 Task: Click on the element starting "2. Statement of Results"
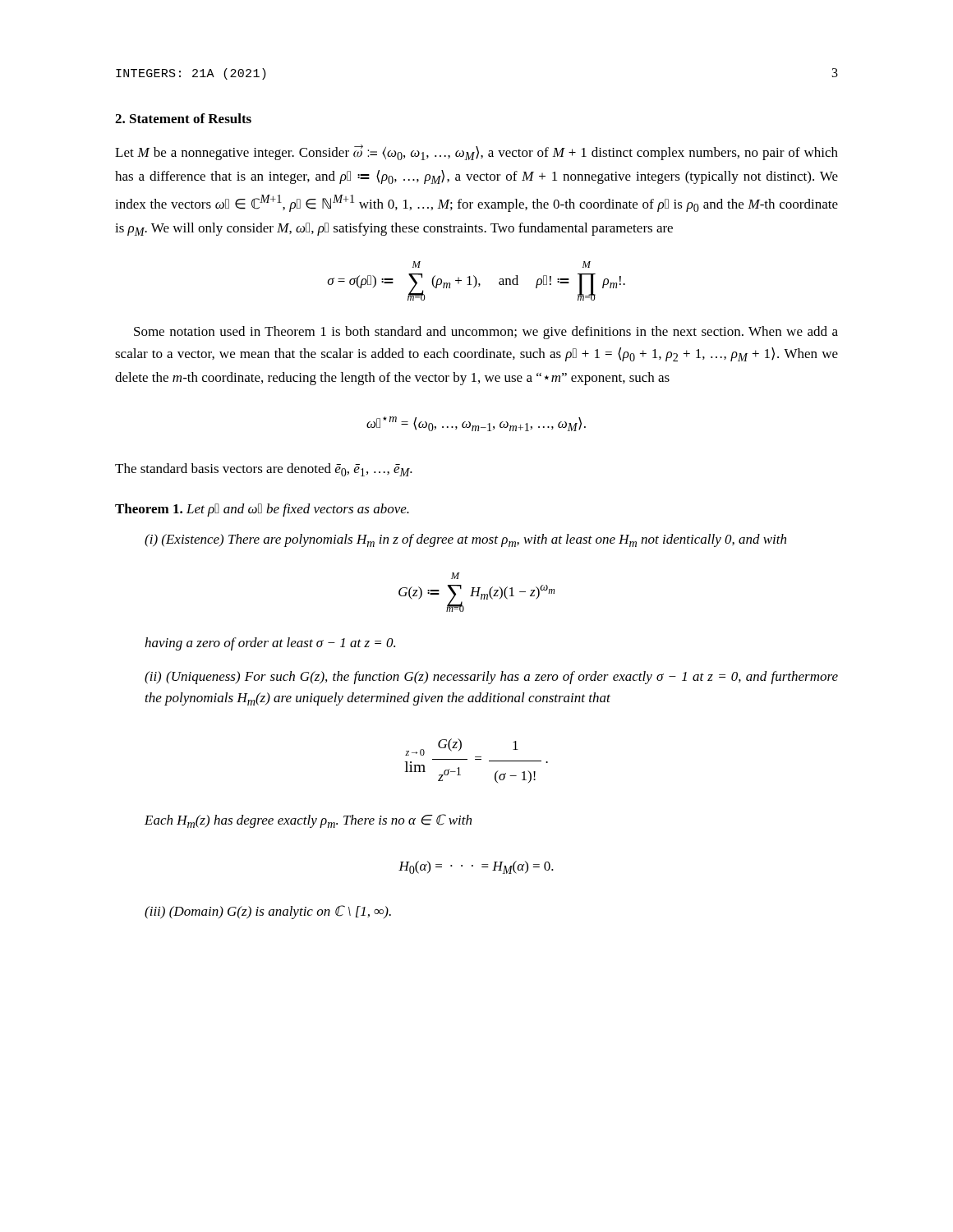[183, 119]
